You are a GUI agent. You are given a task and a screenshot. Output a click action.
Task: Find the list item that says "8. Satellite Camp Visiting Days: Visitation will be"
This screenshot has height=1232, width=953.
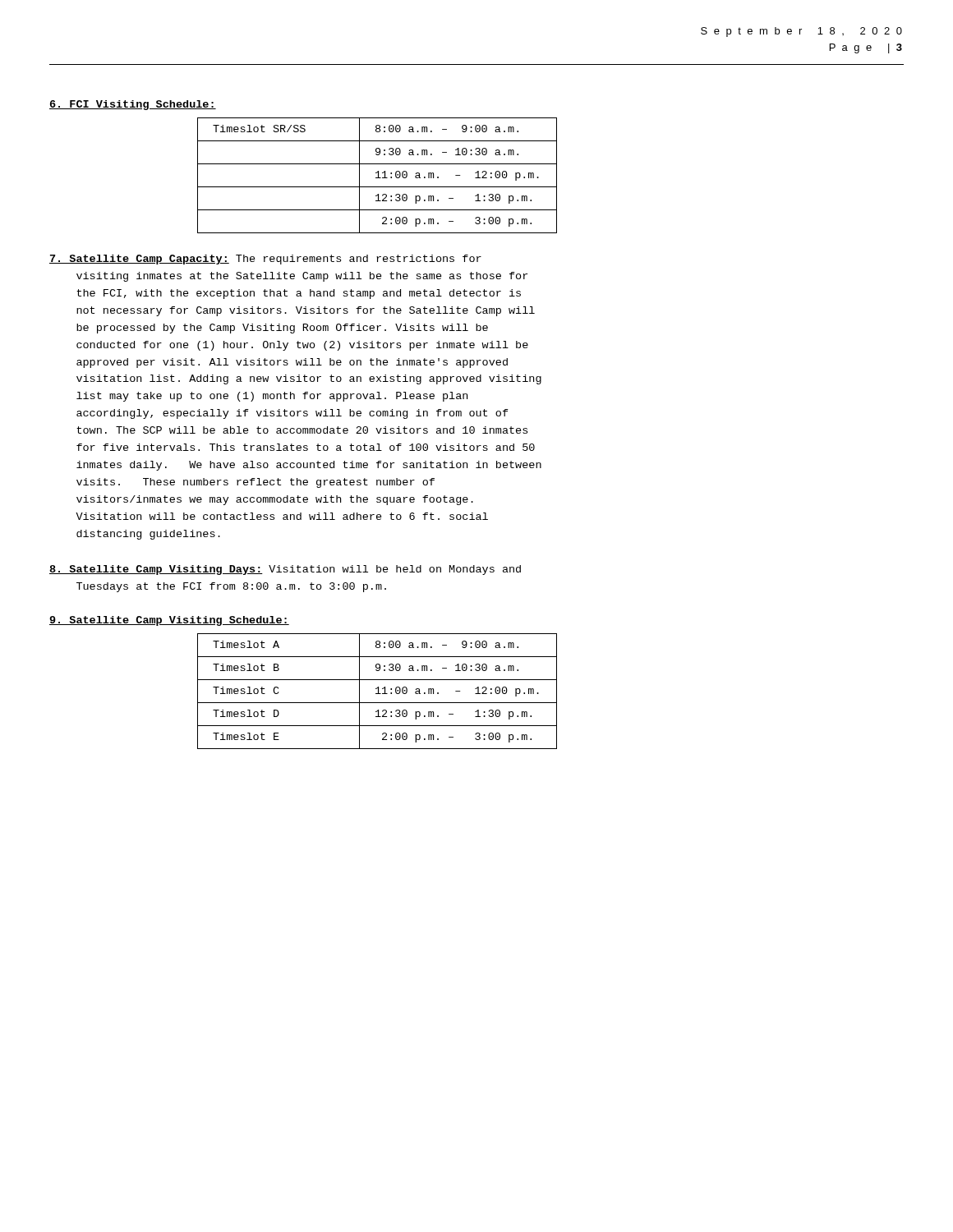click(x=476, y=579)
